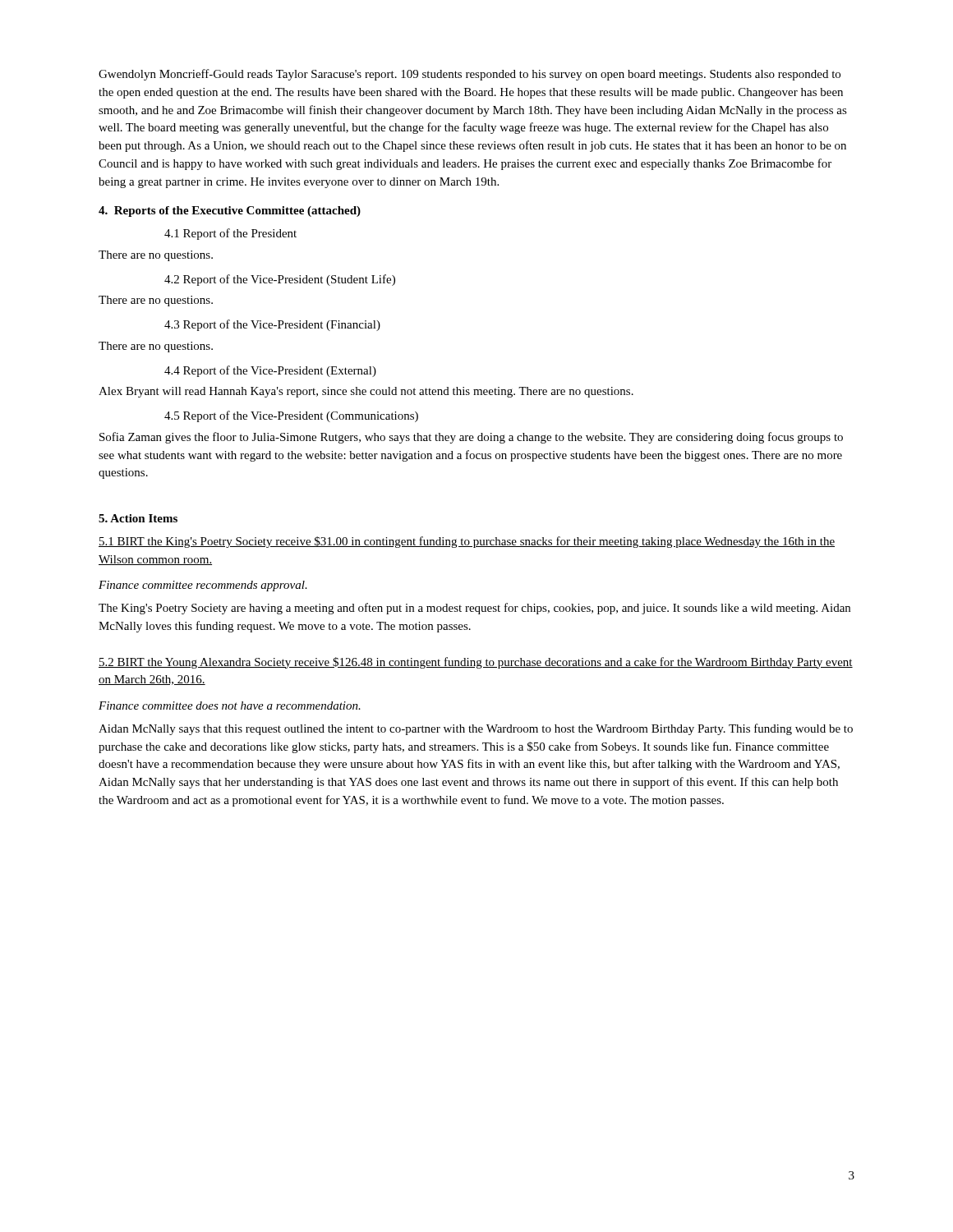Find the text block that reads "1 BIRT the King's"

pos(467,550)
